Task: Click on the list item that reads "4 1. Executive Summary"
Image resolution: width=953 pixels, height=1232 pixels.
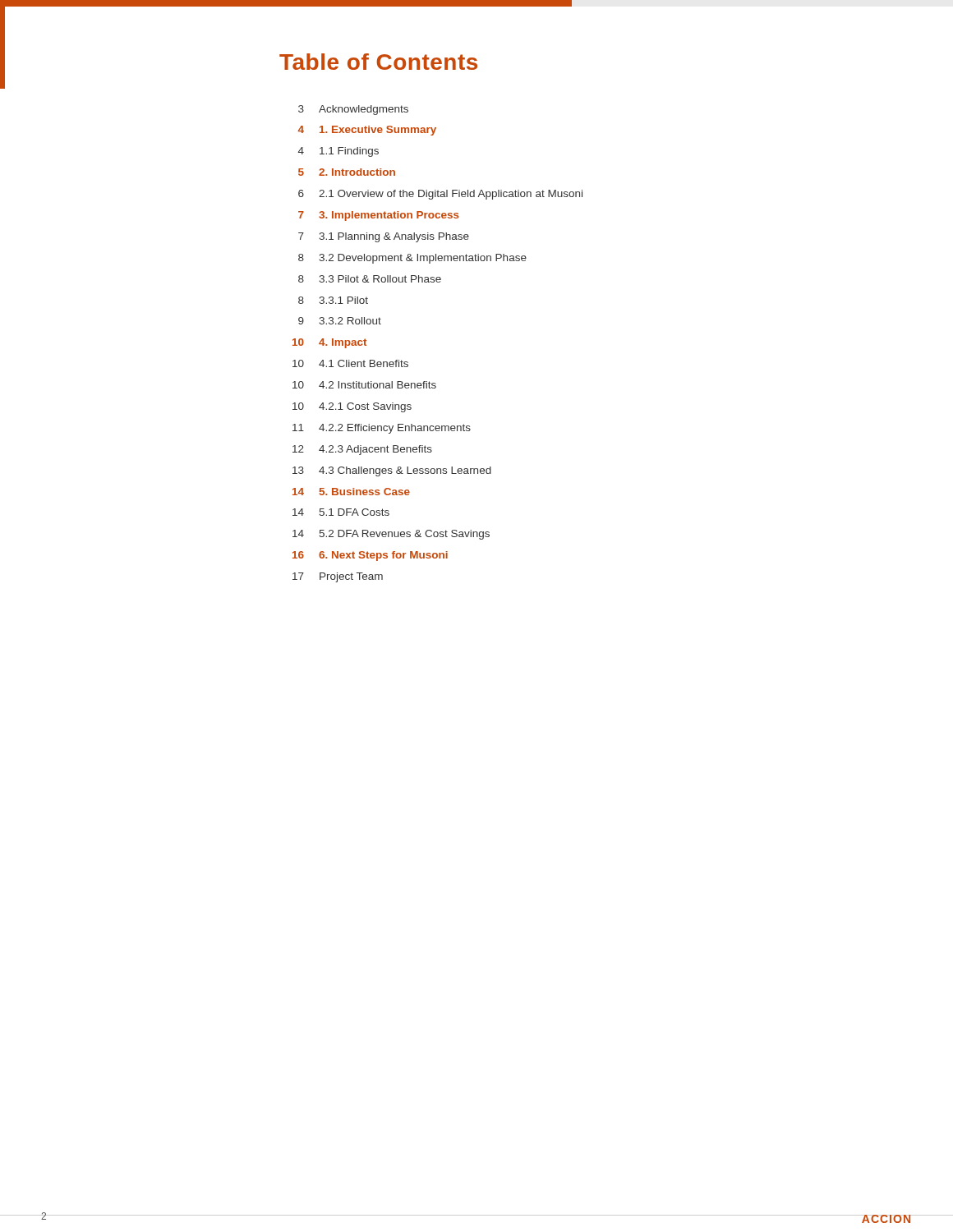Action: click(367, 131)
